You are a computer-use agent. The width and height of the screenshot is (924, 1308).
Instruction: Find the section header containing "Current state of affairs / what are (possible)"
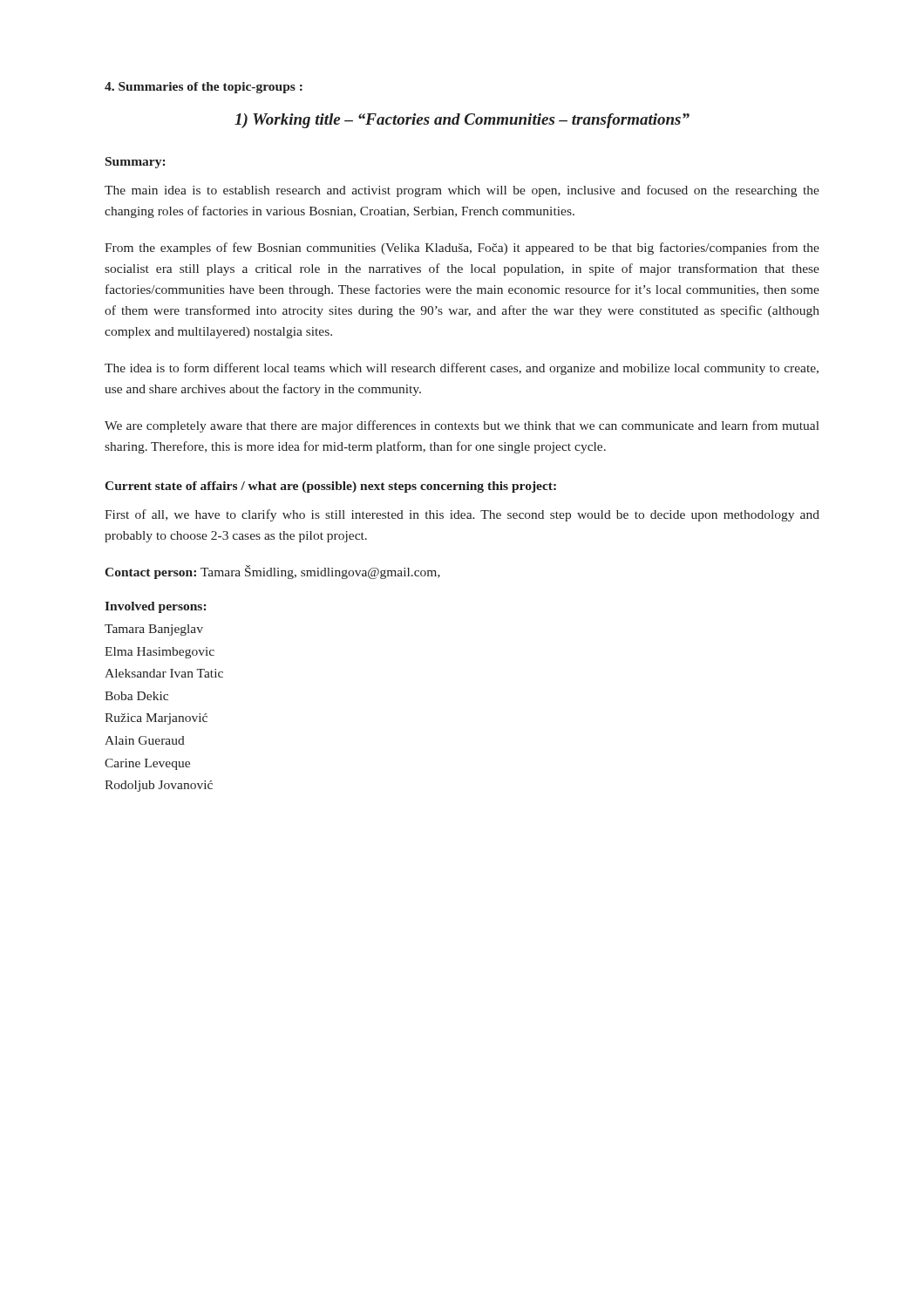(331, 486)
